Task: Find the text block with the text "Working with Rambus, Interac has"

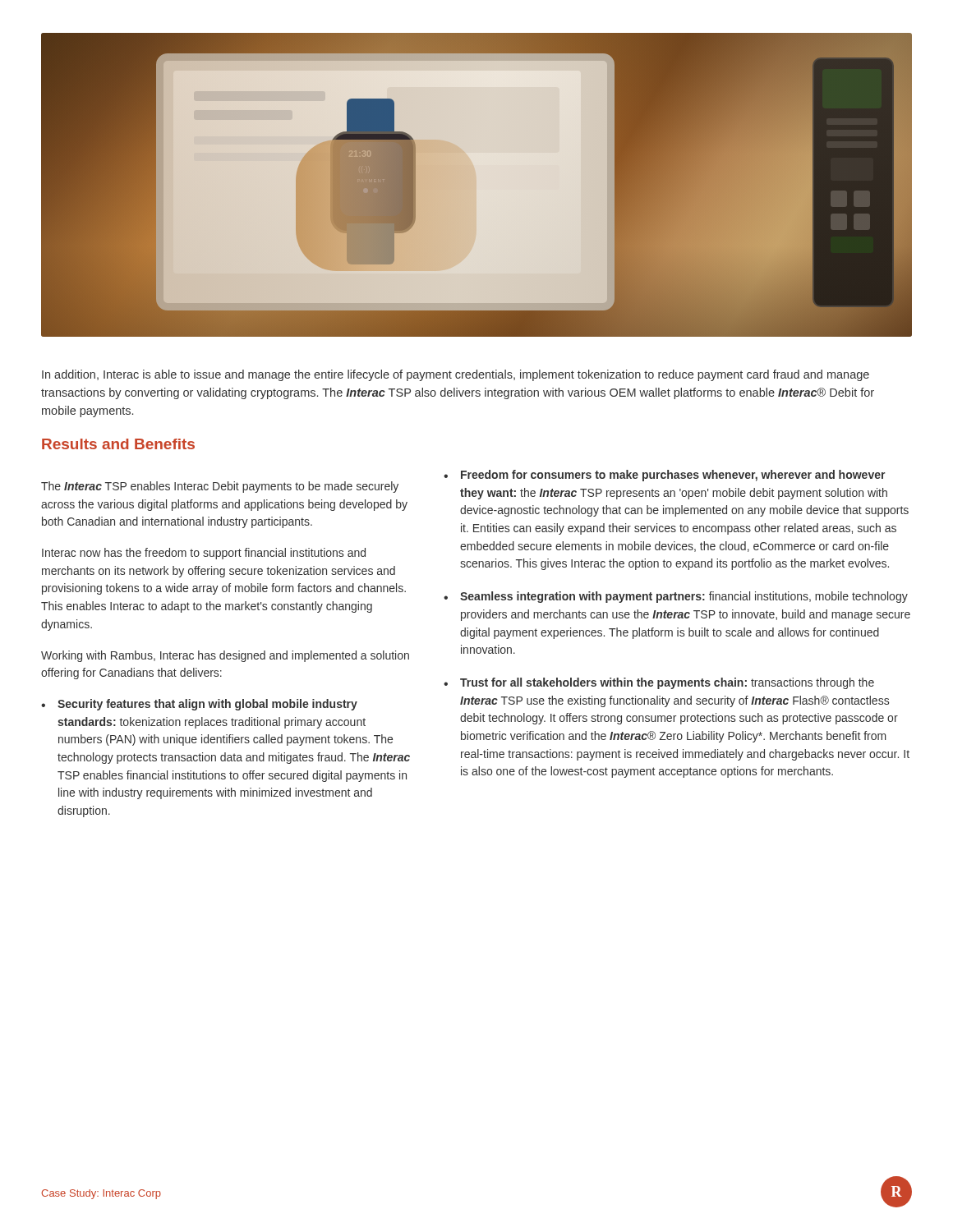Action: 226,665
